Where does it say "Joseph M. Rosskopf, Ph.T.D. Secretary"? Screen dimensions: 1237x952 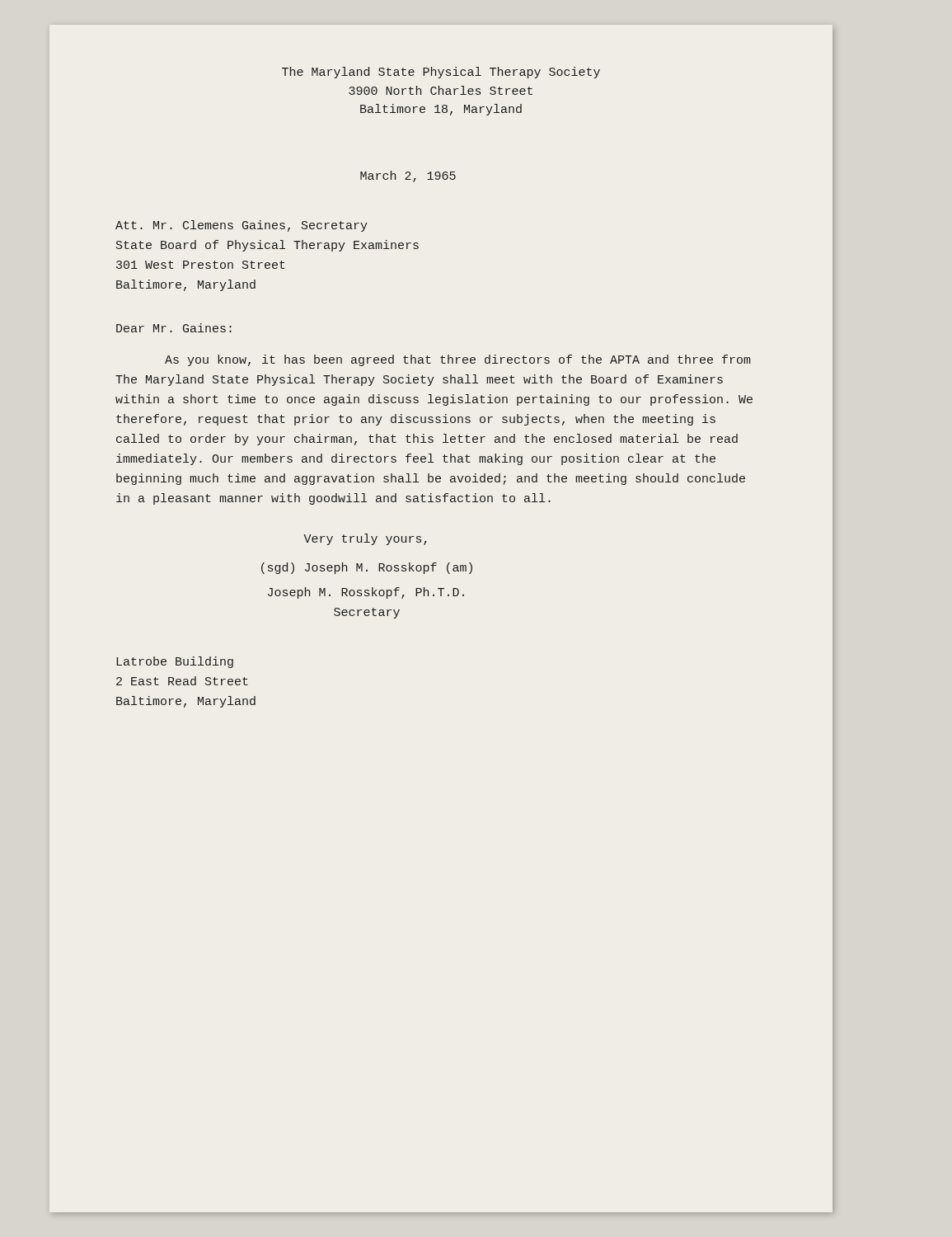click(x=367, y=603)
